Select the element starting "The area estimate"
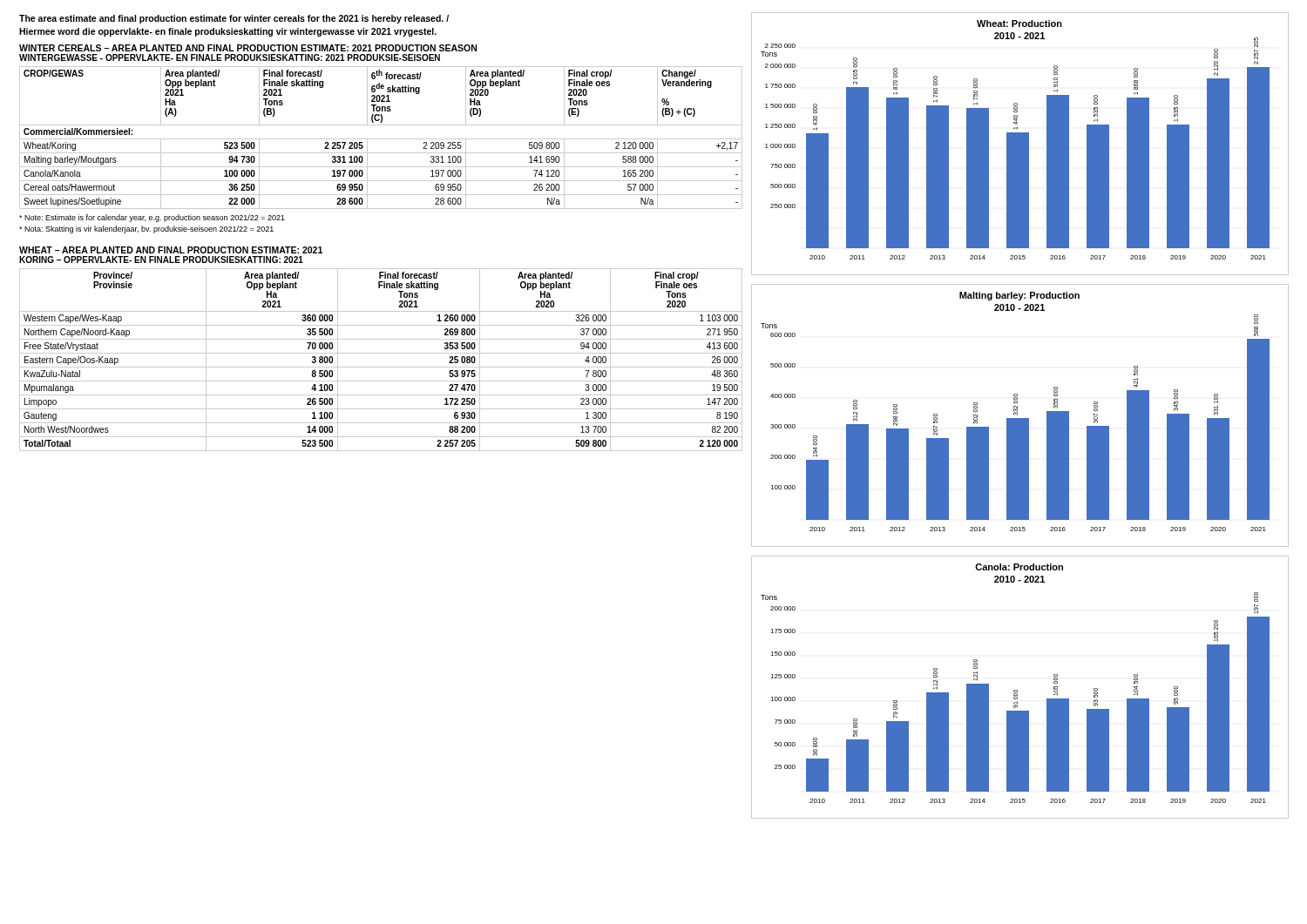 pos(234,25)
